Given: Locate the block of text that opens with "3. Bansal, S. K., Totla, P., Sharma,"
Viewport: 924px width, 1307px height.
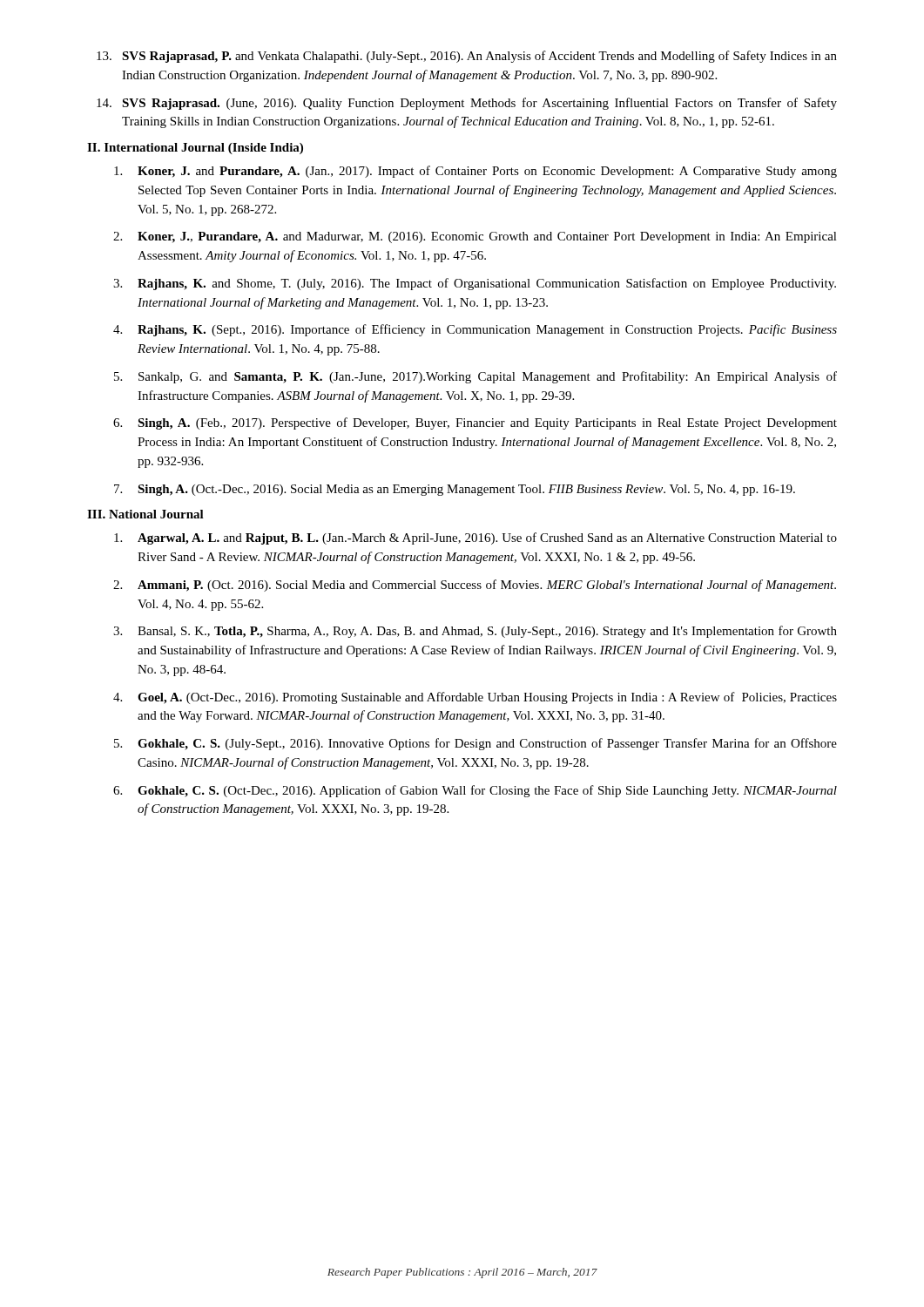Looking at the screenshot, I should (475, 651).
